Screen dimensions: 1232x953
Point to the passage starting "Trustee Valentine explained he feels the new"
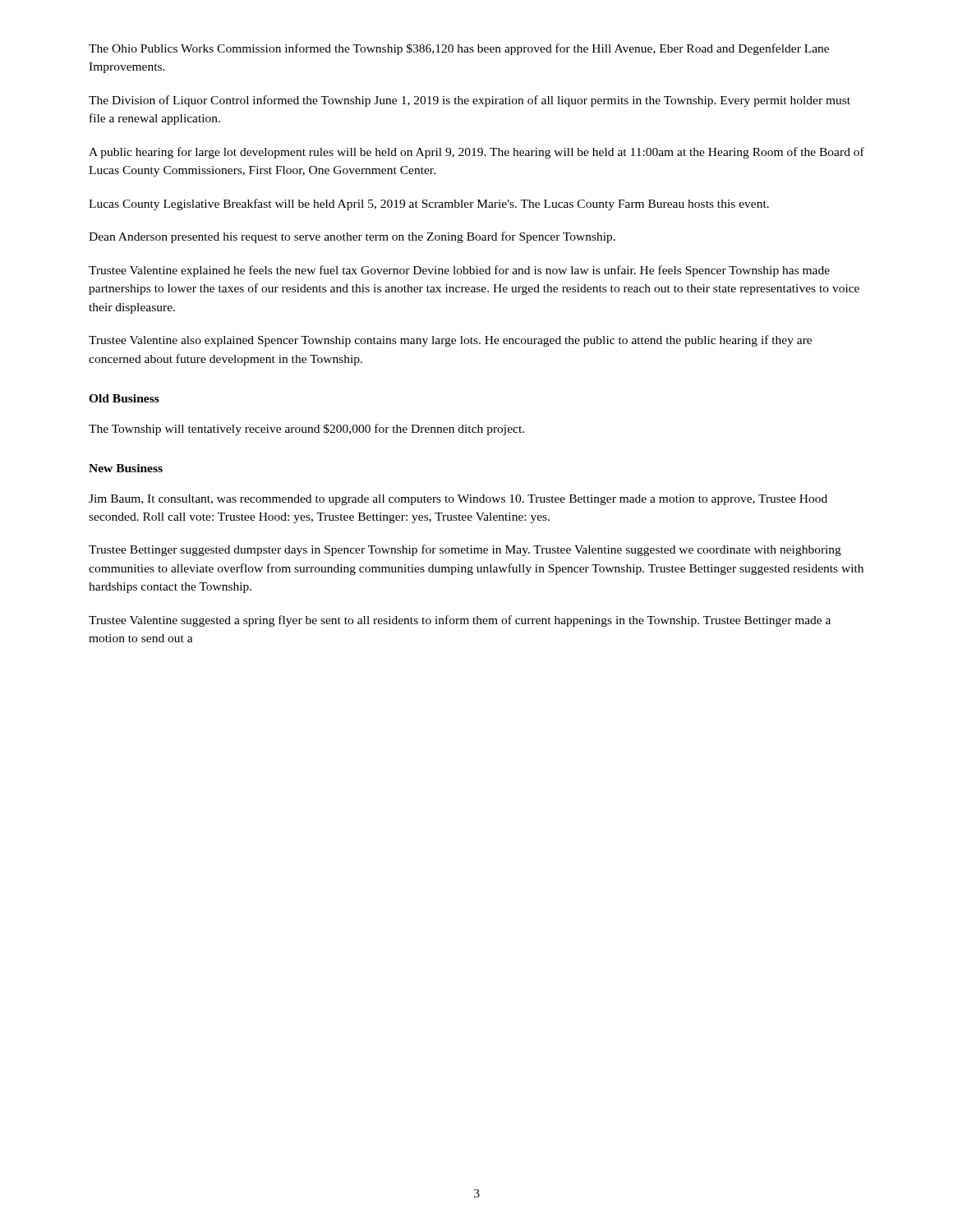474,288
